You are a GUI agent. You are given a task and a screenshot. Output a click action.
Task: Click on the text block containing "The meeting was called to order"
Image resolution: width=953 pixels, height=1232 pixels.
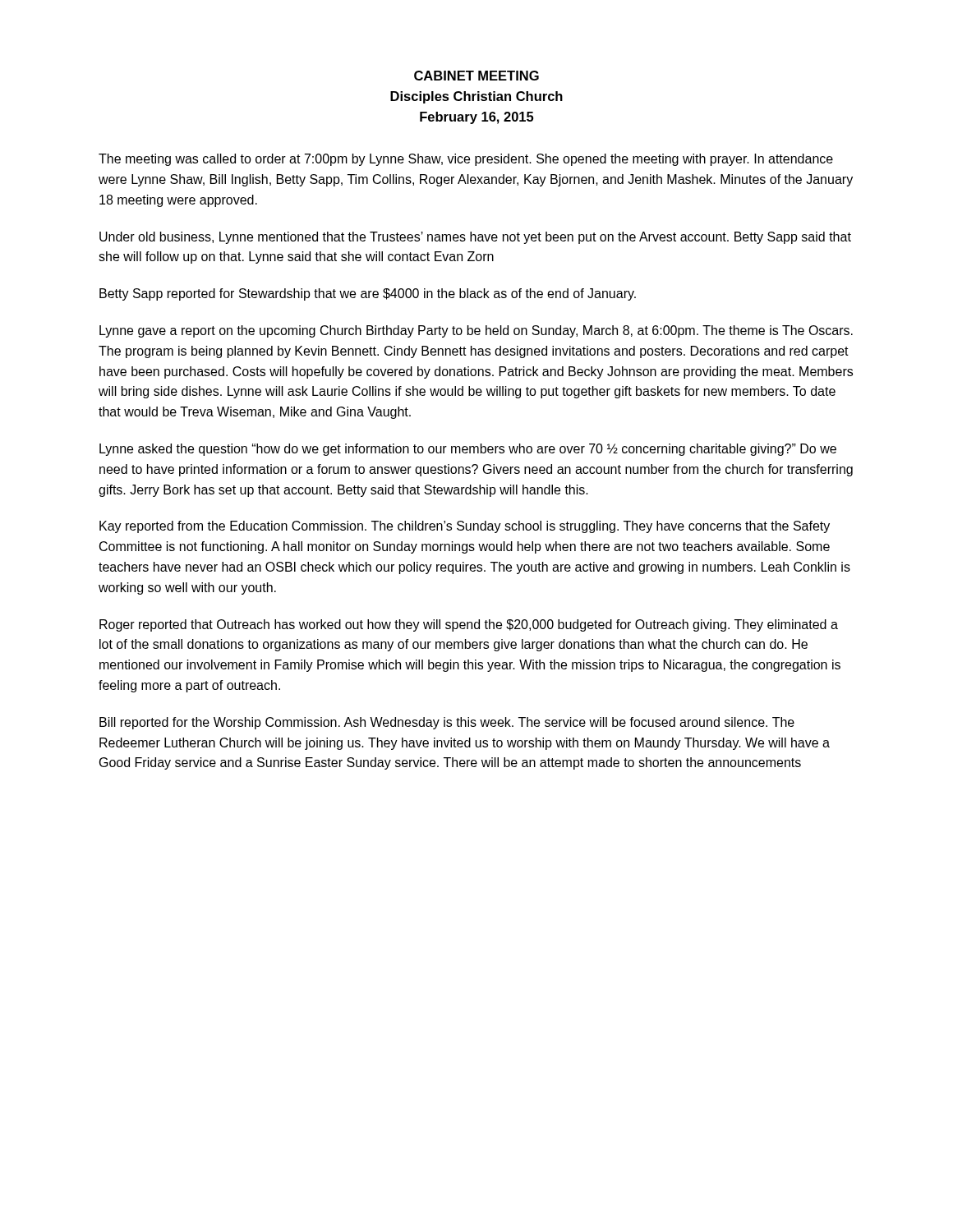tap(476, 180)
